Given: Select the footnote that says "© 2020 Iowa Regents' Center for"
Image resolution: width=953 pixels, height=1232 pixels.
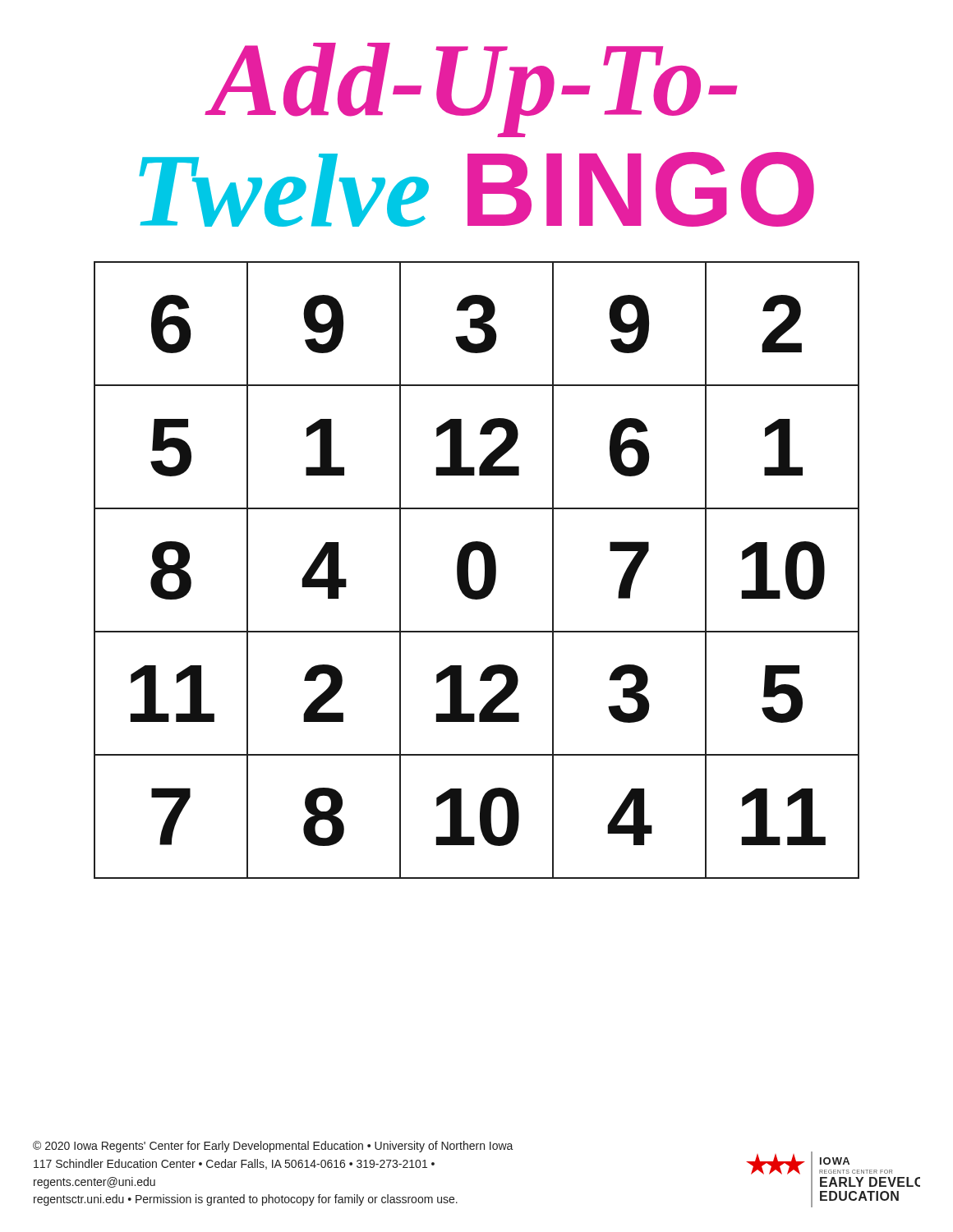Looking at the screenshot, I should point(273,1173).
